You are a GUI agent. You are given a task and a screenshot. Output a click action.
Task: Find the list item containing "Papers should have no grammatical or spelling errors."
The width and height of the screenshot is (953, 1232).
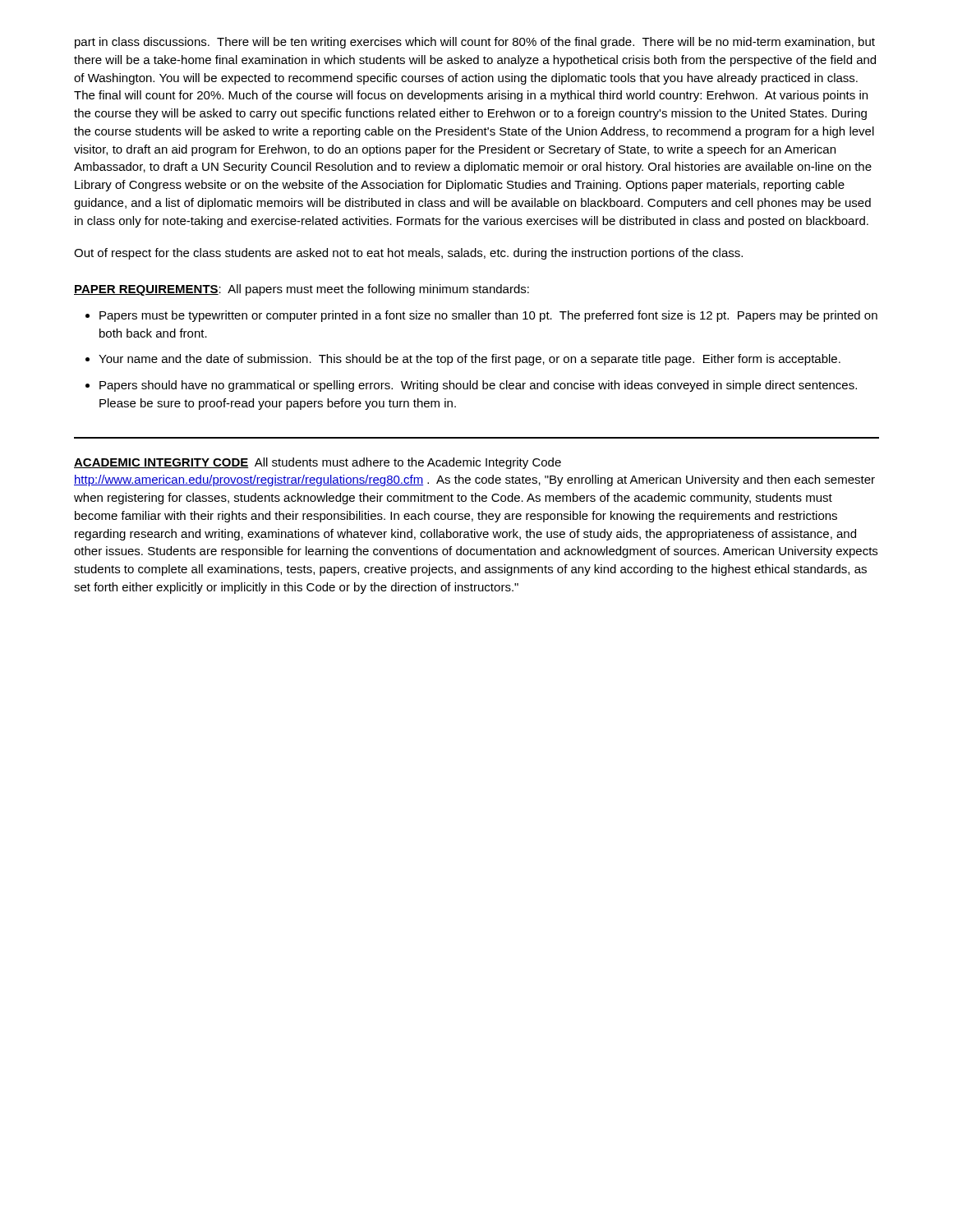tap(489, 394)
